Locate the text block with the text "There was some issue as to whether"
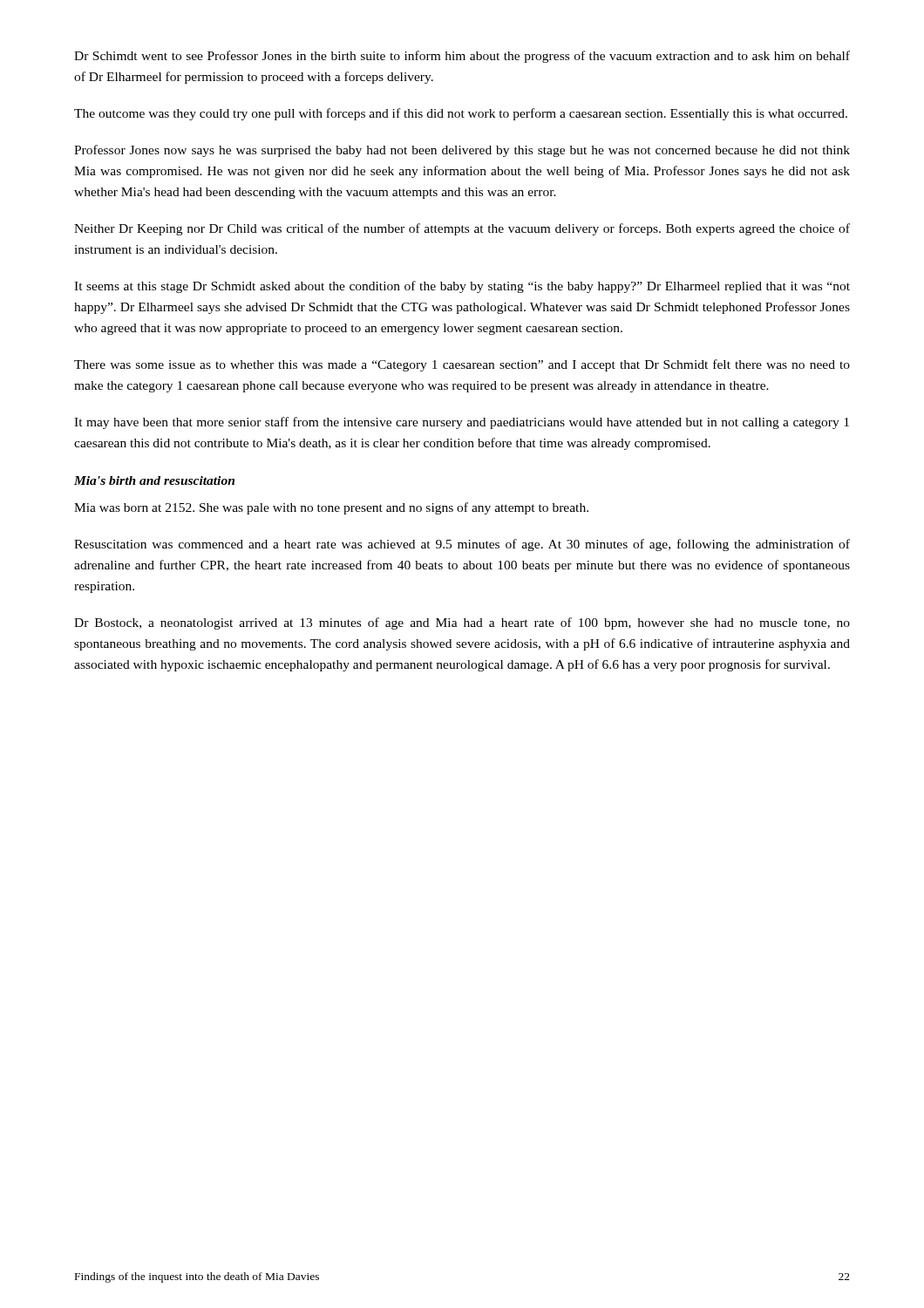 [462, 375]
